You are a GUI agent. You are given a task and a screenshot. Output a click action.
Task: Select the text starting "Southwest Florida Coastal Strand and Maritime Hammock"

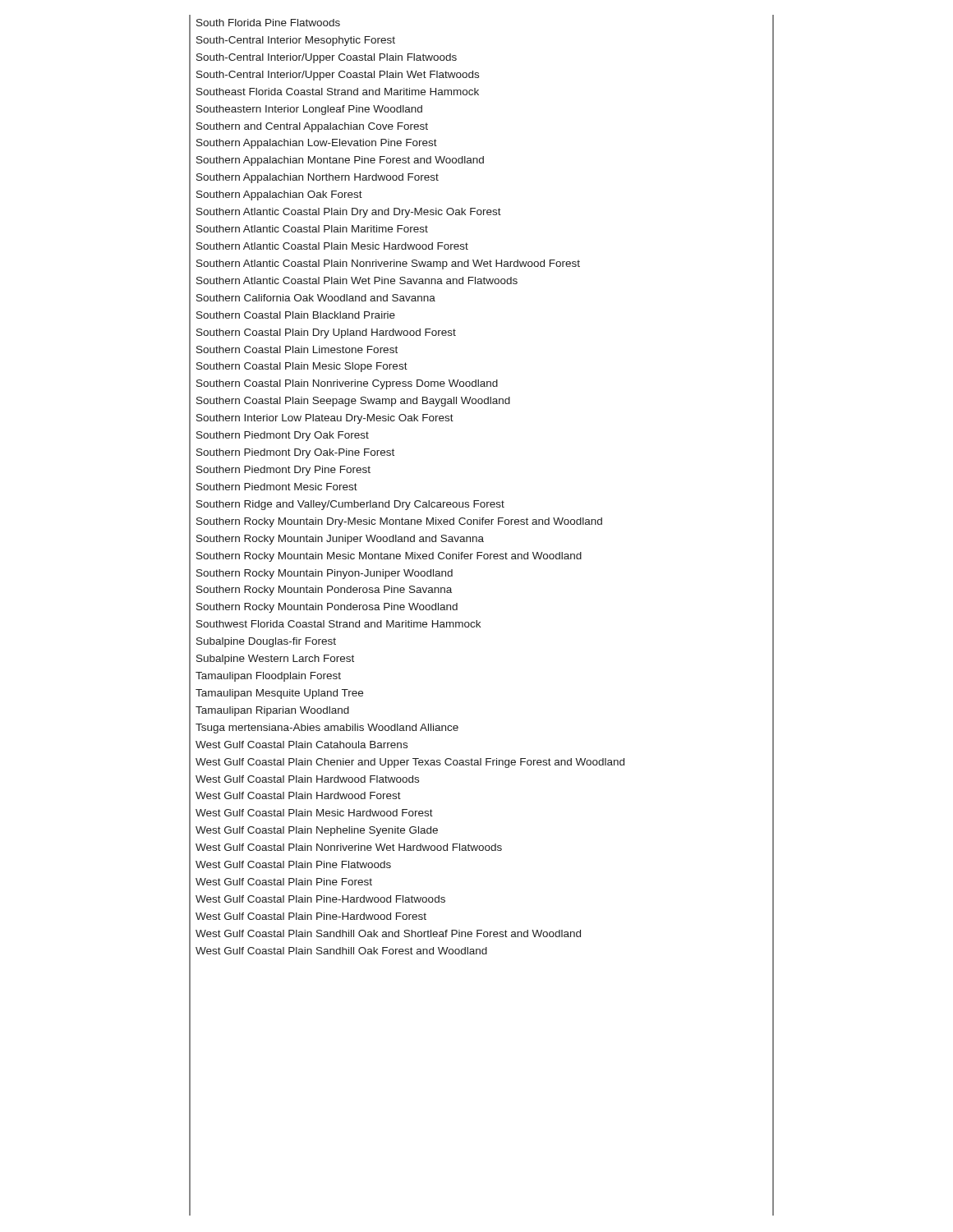tap(338, 624)
